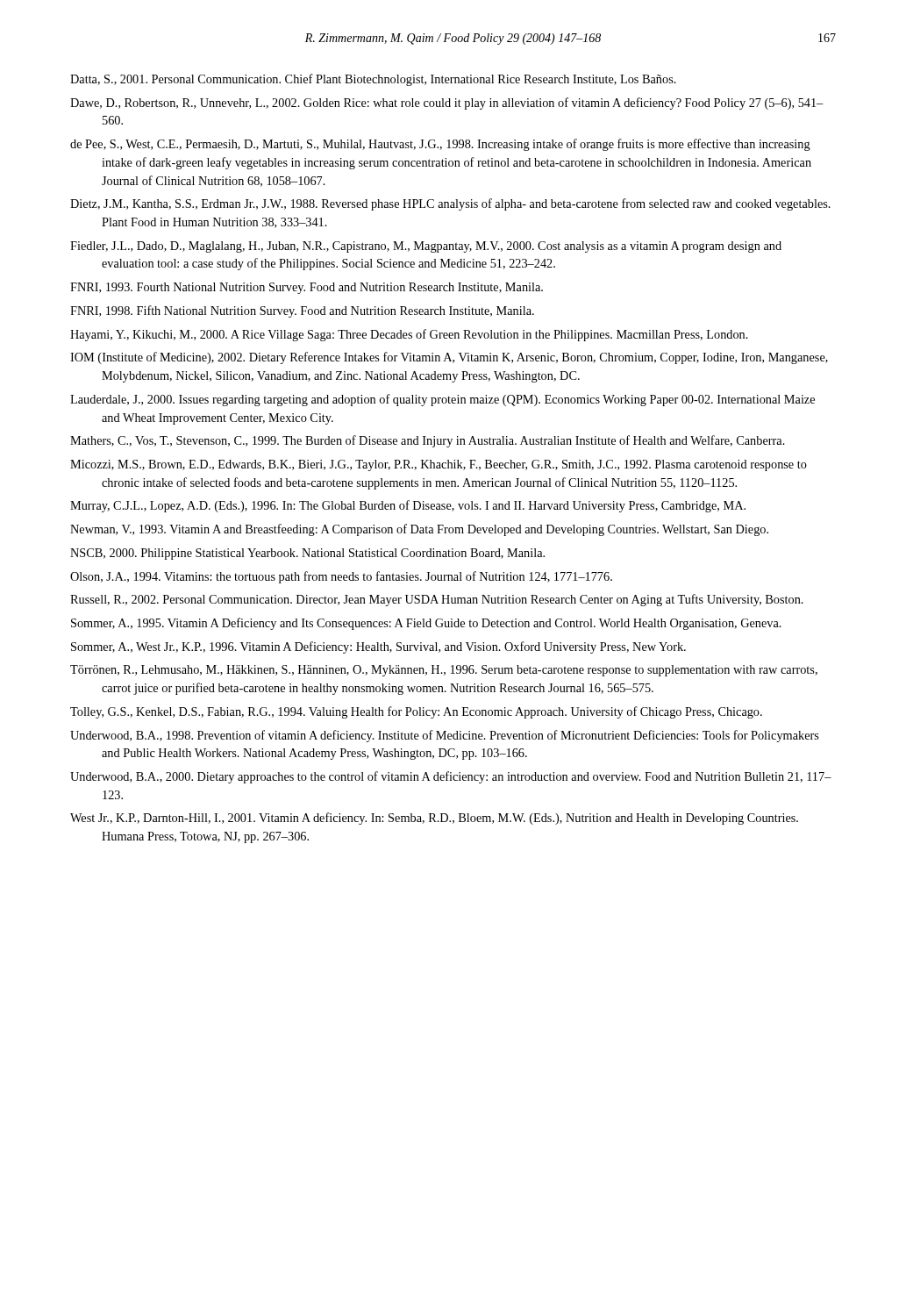The height and width of the screenshot is (1316, 906).
Task: Click the passage that begins "Micozzi, M.S., Brown, E.D.,"
Action: [x=438, y=473]
